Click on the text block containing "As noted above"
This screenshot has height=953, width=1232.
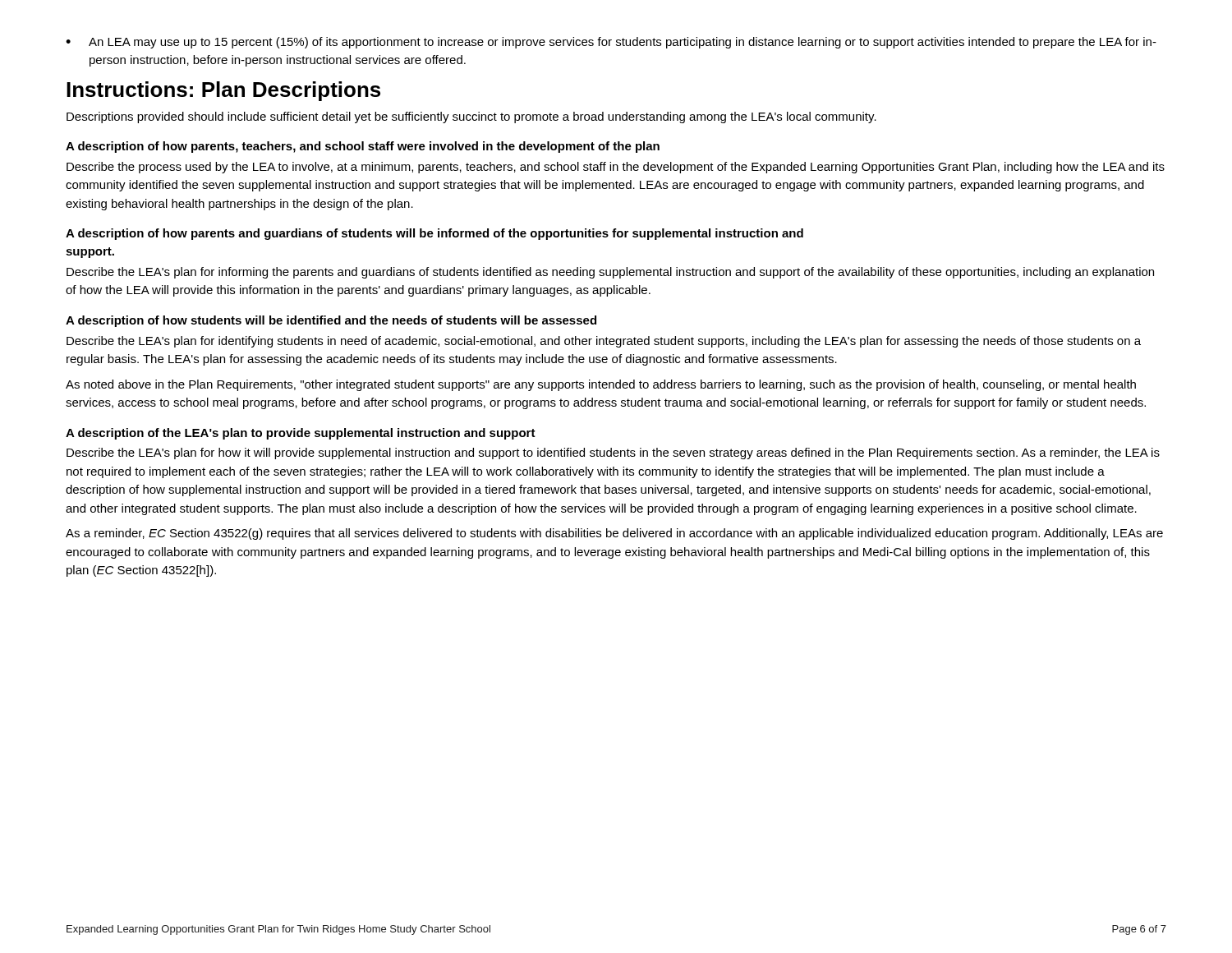click(606, 393)
